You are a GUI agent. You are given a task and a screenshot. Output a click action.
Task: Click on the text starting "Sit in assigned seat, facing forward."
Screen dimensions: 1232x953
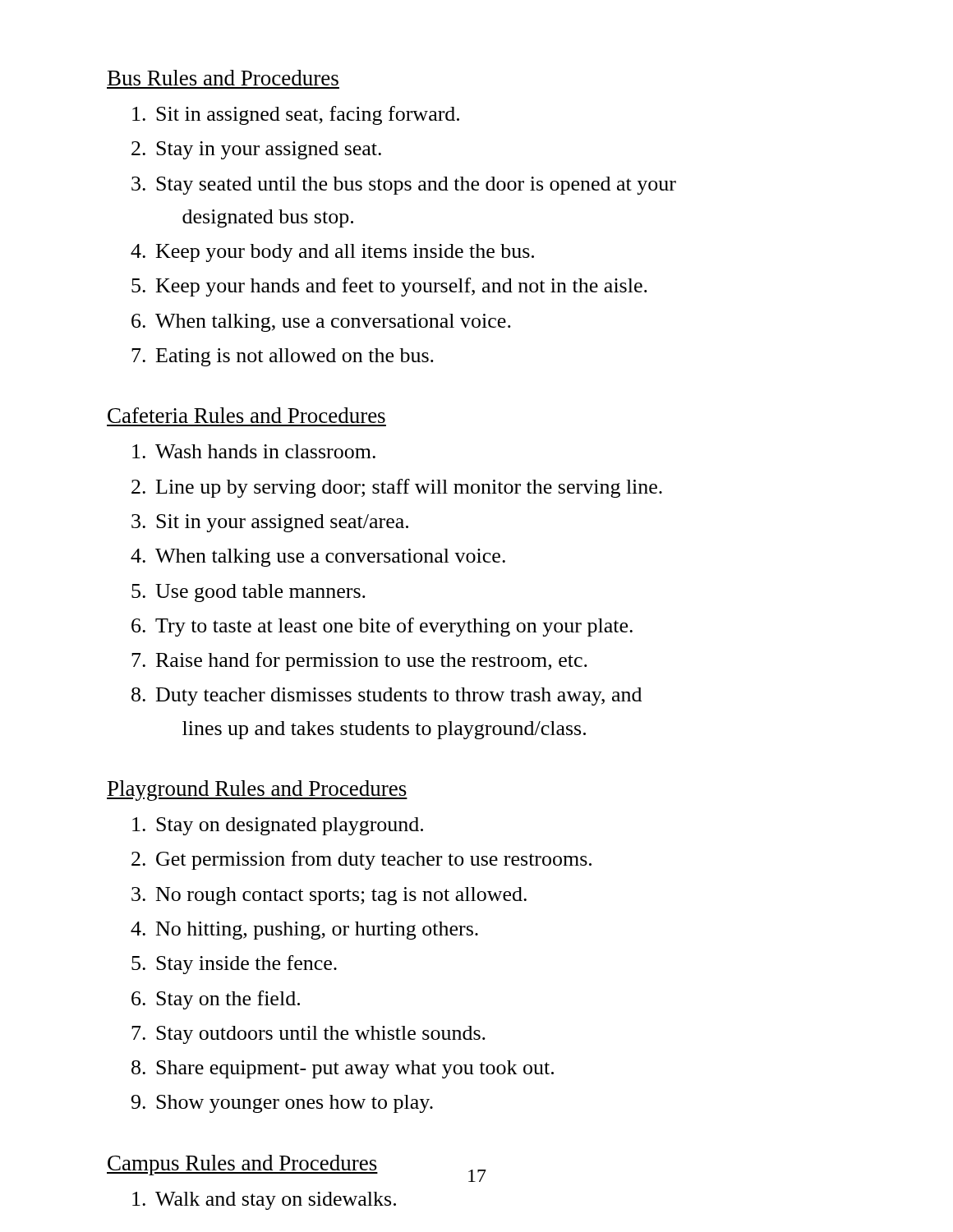click(308, 115)
